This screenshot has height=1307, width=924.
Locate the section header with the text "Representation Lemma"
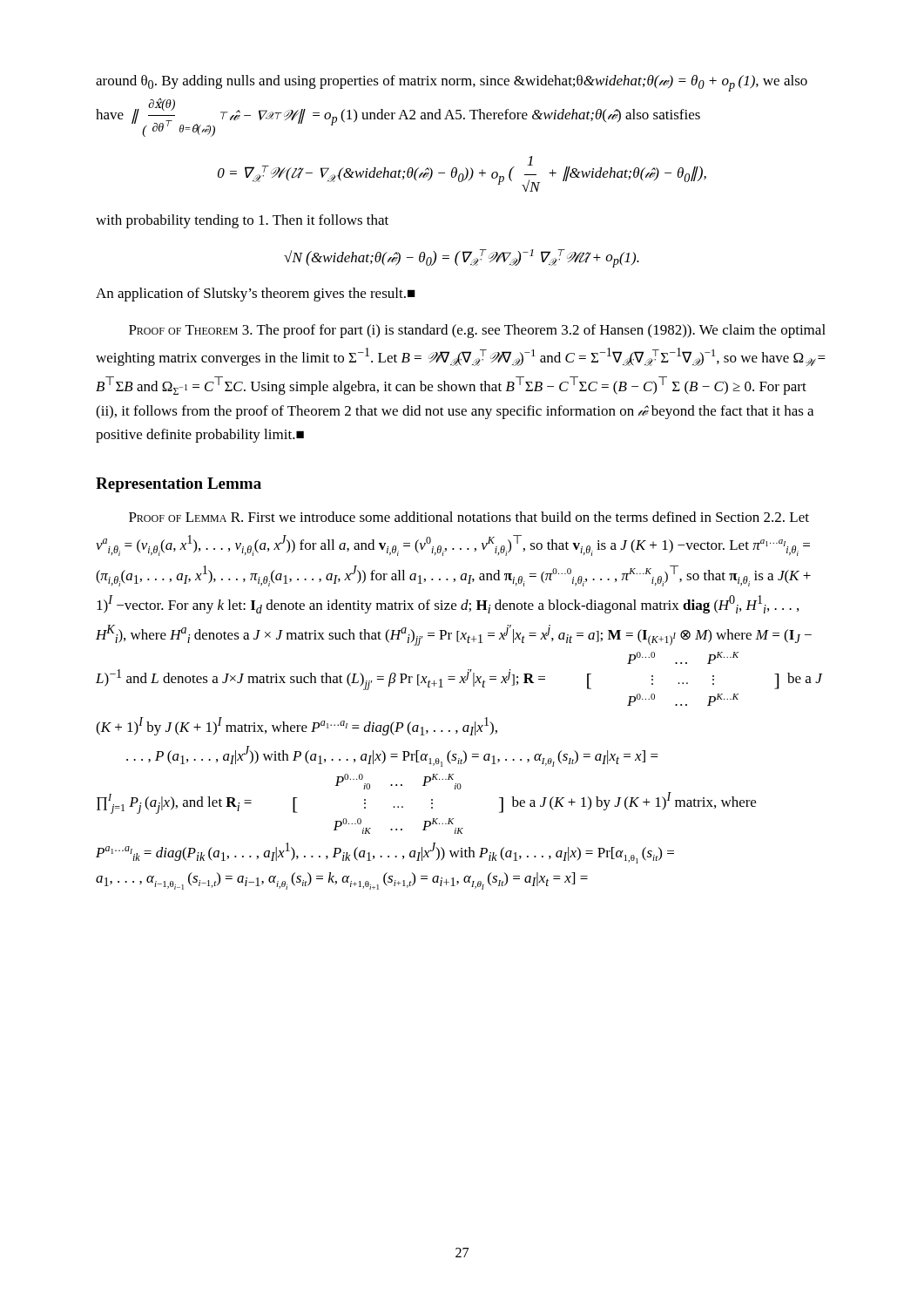[x=179, y=483]
